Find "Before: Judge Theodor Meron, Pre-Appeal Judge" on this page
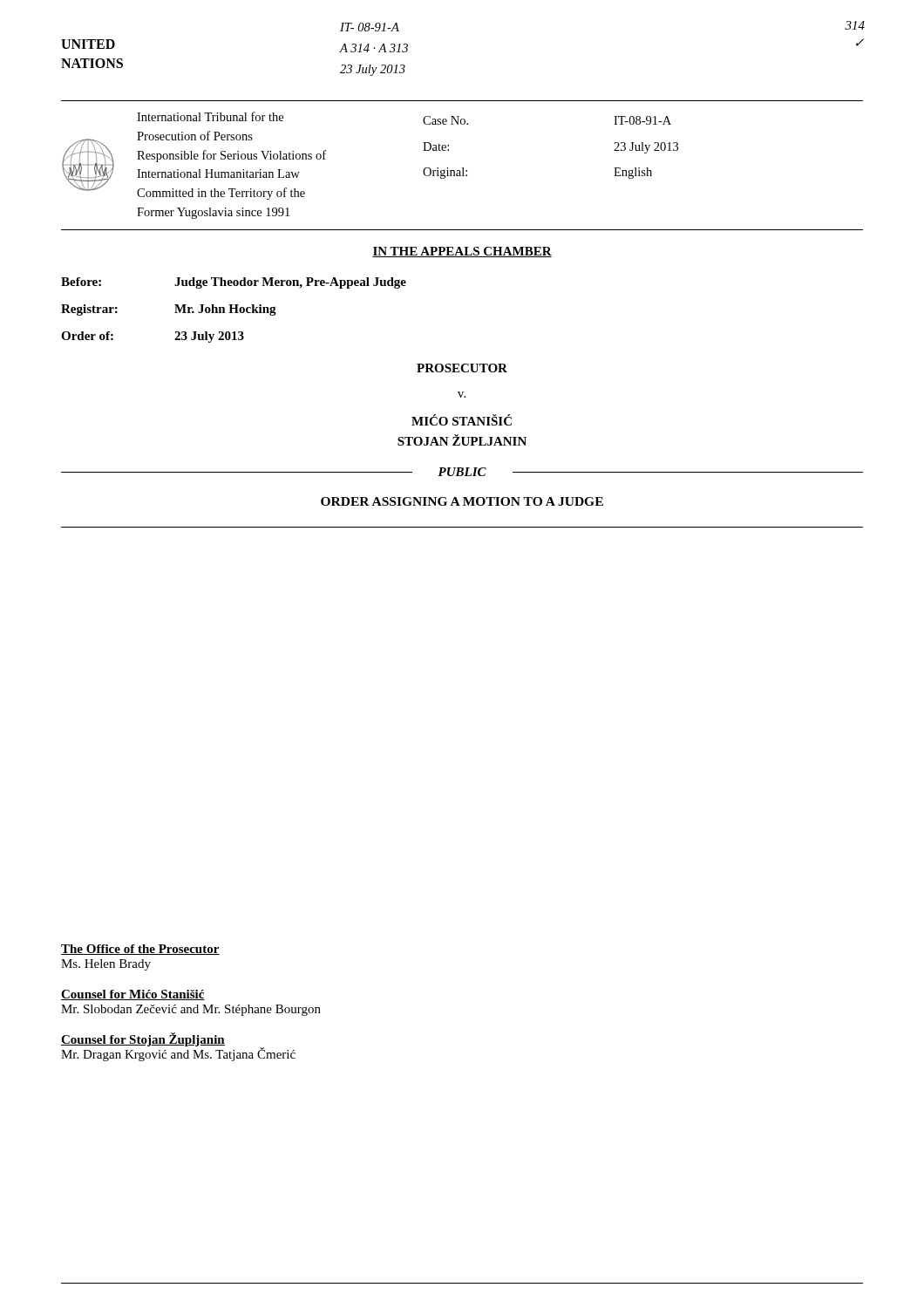Screen dimensions: 1308x924 click(234, 282)
